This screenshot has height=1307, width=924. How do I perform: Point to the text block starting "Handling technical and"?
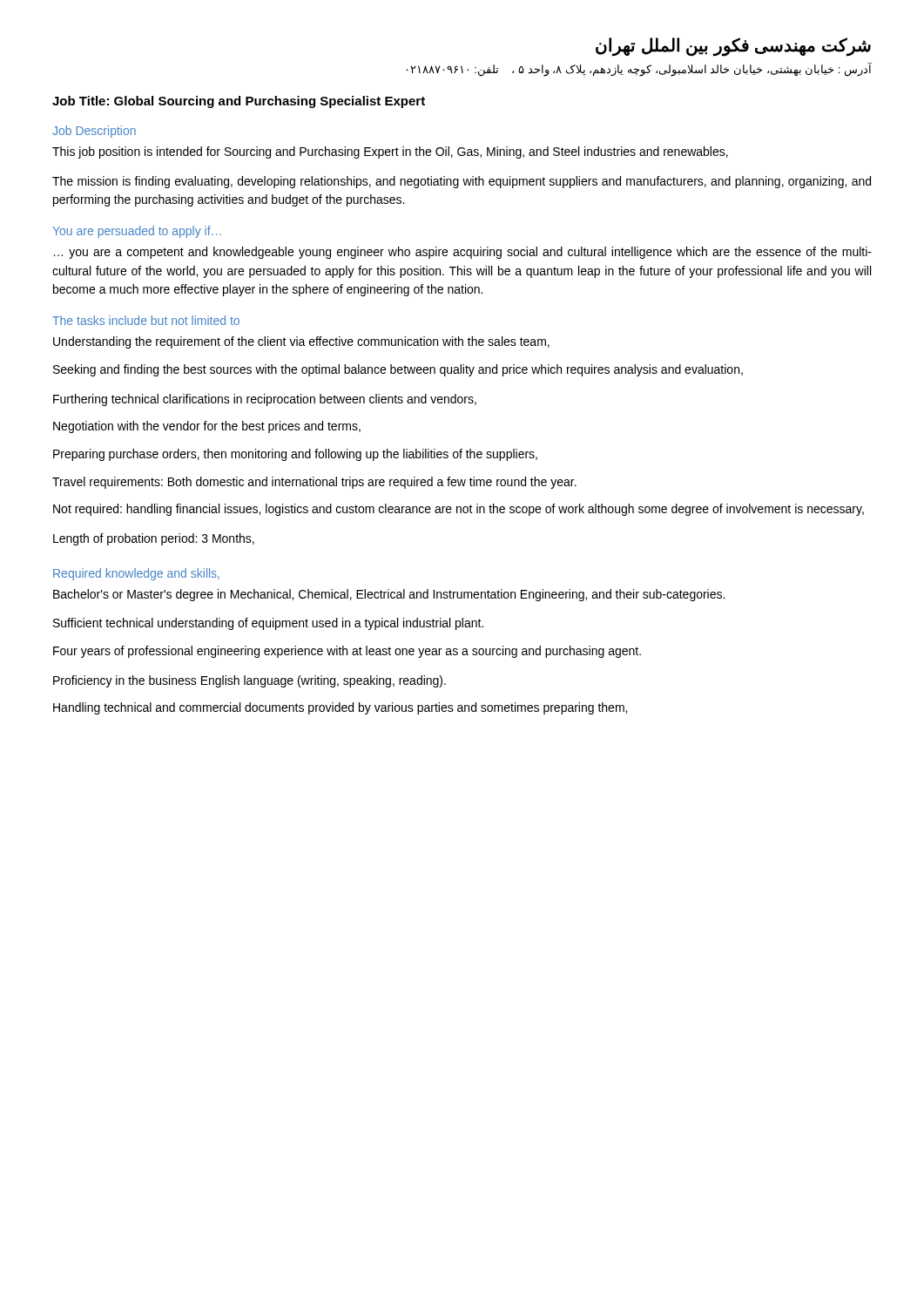(340, 708)
